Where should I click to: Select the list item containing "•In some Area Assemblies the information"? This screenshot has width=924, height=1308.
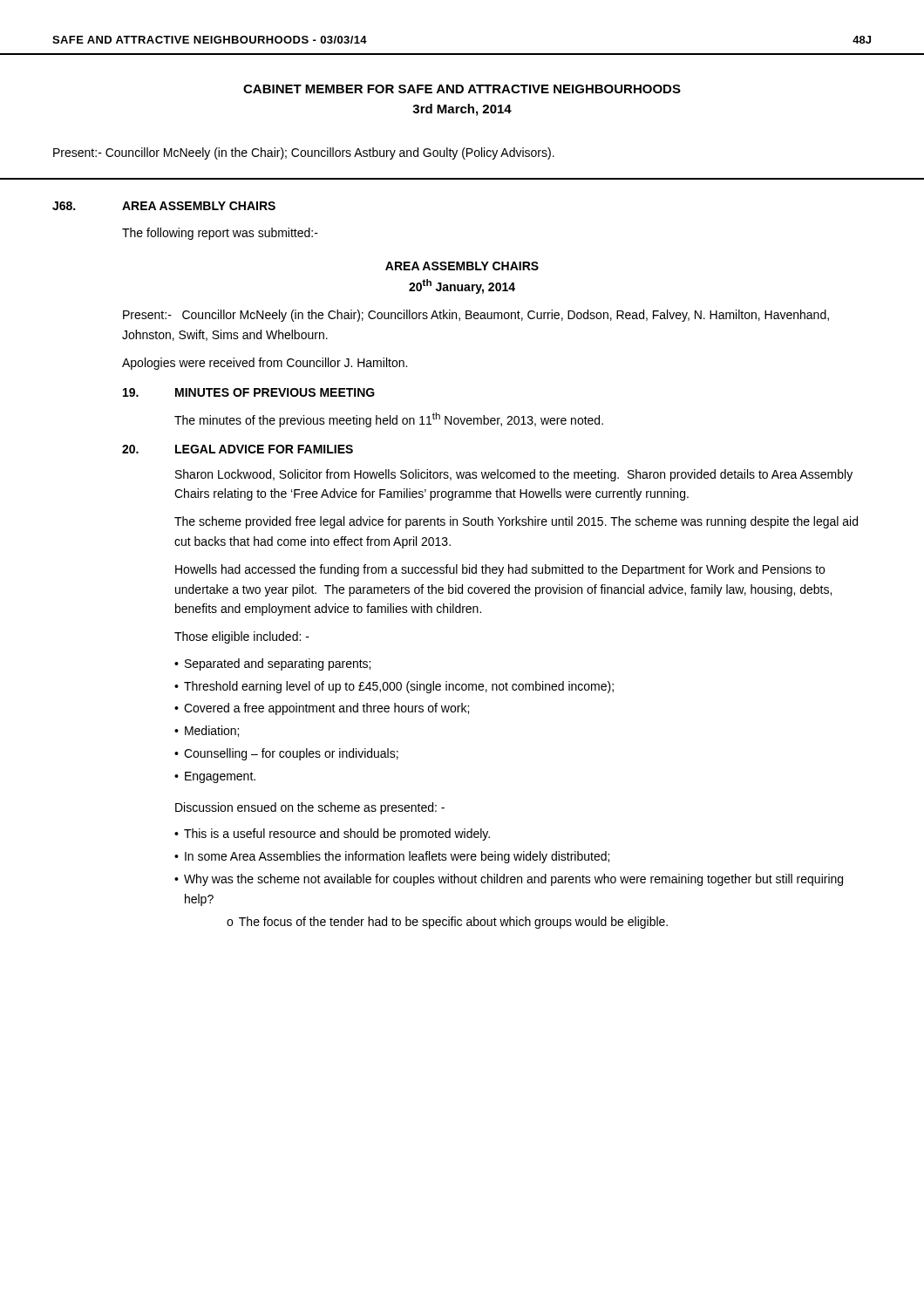coord(392,857)
